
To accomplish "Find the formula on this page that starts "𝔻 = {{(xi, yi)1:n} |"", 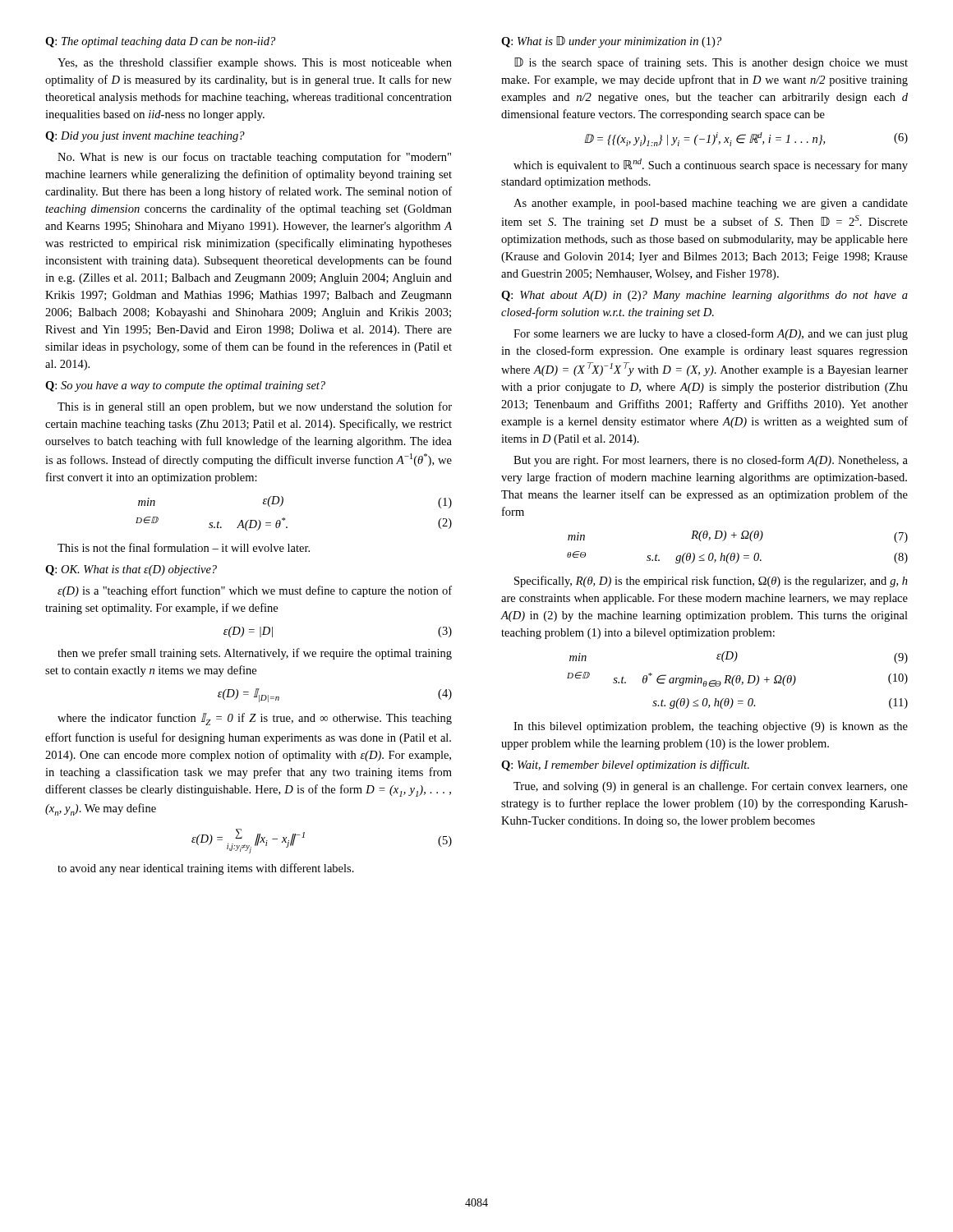I will click(x=745, y=138).
